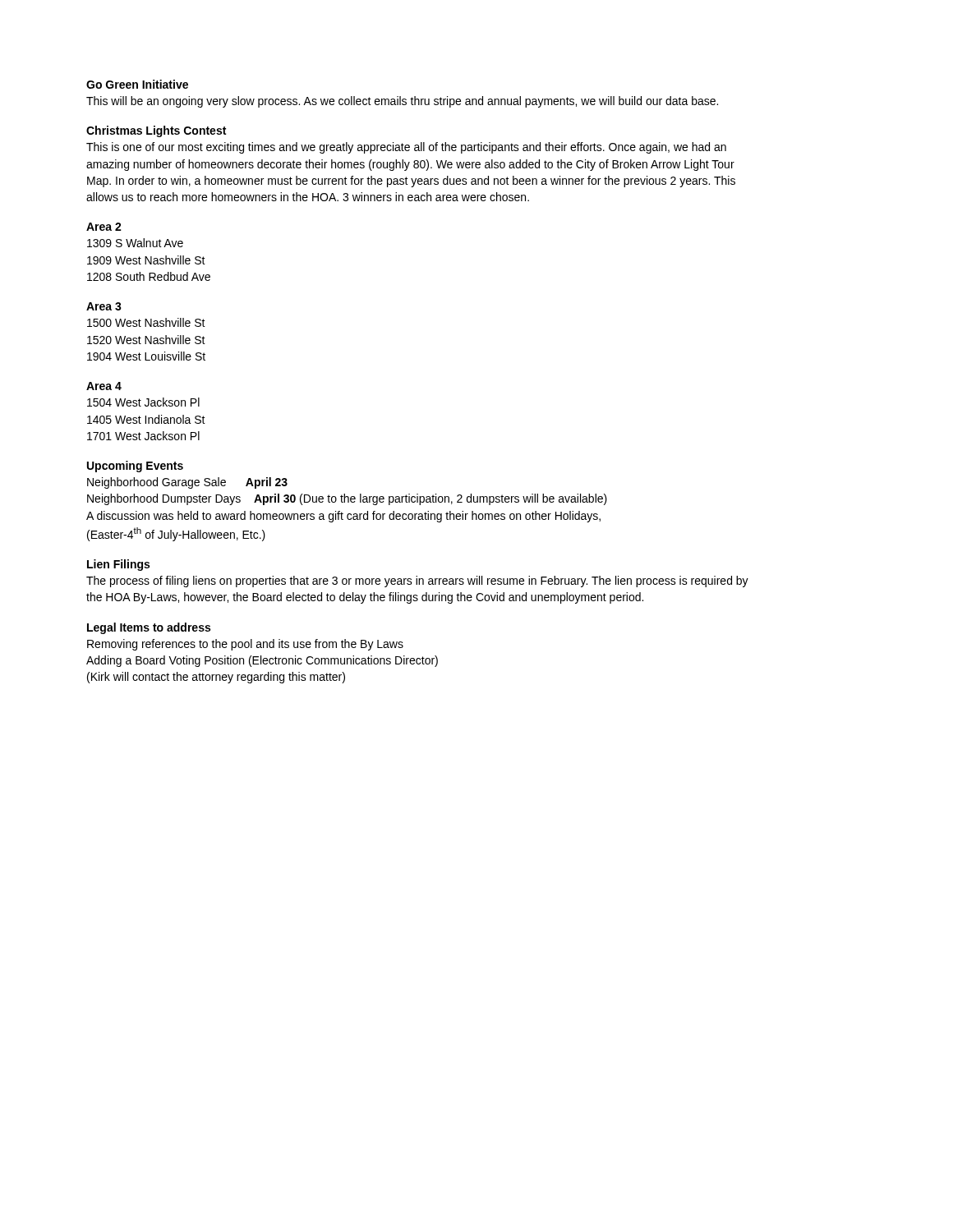The height and width of the screenshot is (1232, 953).
Task: Click on the text starting "1405 West Indianola St"
Action: coord(146,419)
